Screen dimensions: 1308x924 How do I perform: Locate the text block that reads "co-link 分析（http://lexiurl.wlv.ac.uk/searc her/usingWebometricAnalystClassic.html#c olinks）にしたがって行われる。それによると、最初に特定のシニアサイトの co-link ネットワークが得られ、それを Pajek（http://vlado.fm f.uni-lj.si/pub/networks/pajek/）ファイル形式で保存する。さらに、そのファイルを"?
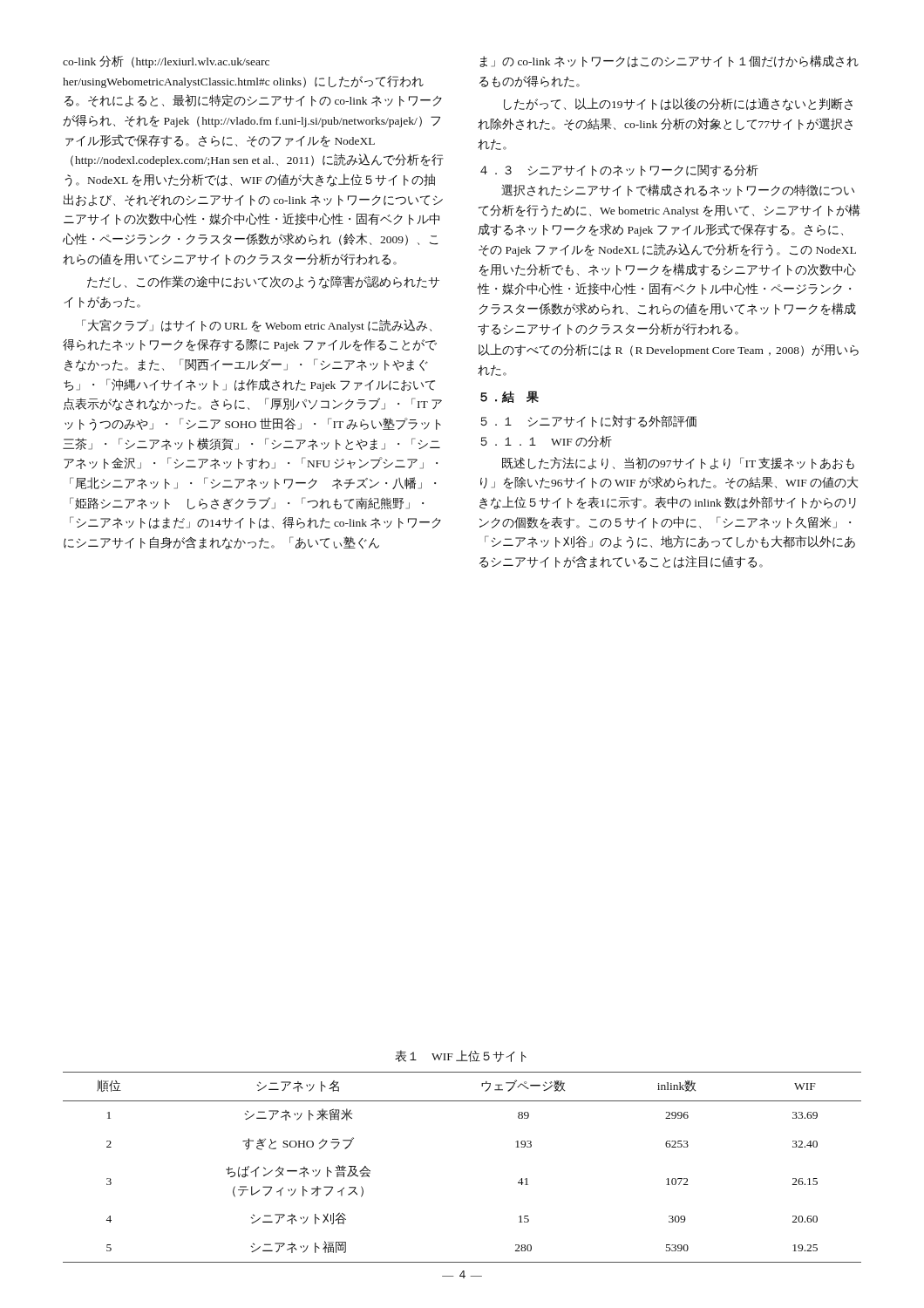pos(166,62)
